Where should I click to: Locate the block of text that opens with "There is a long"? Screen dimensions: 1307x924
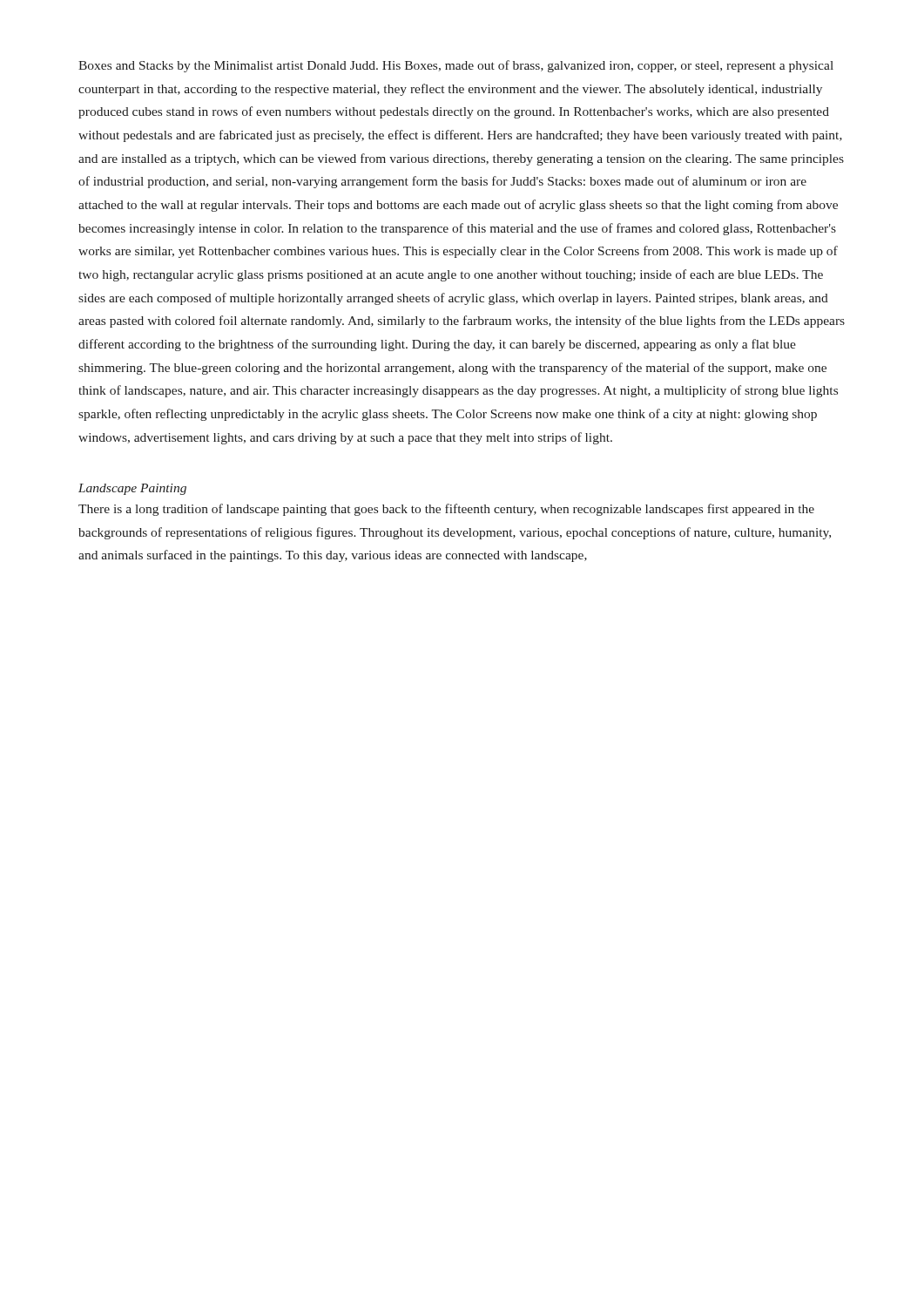click(x=455, y=532)
